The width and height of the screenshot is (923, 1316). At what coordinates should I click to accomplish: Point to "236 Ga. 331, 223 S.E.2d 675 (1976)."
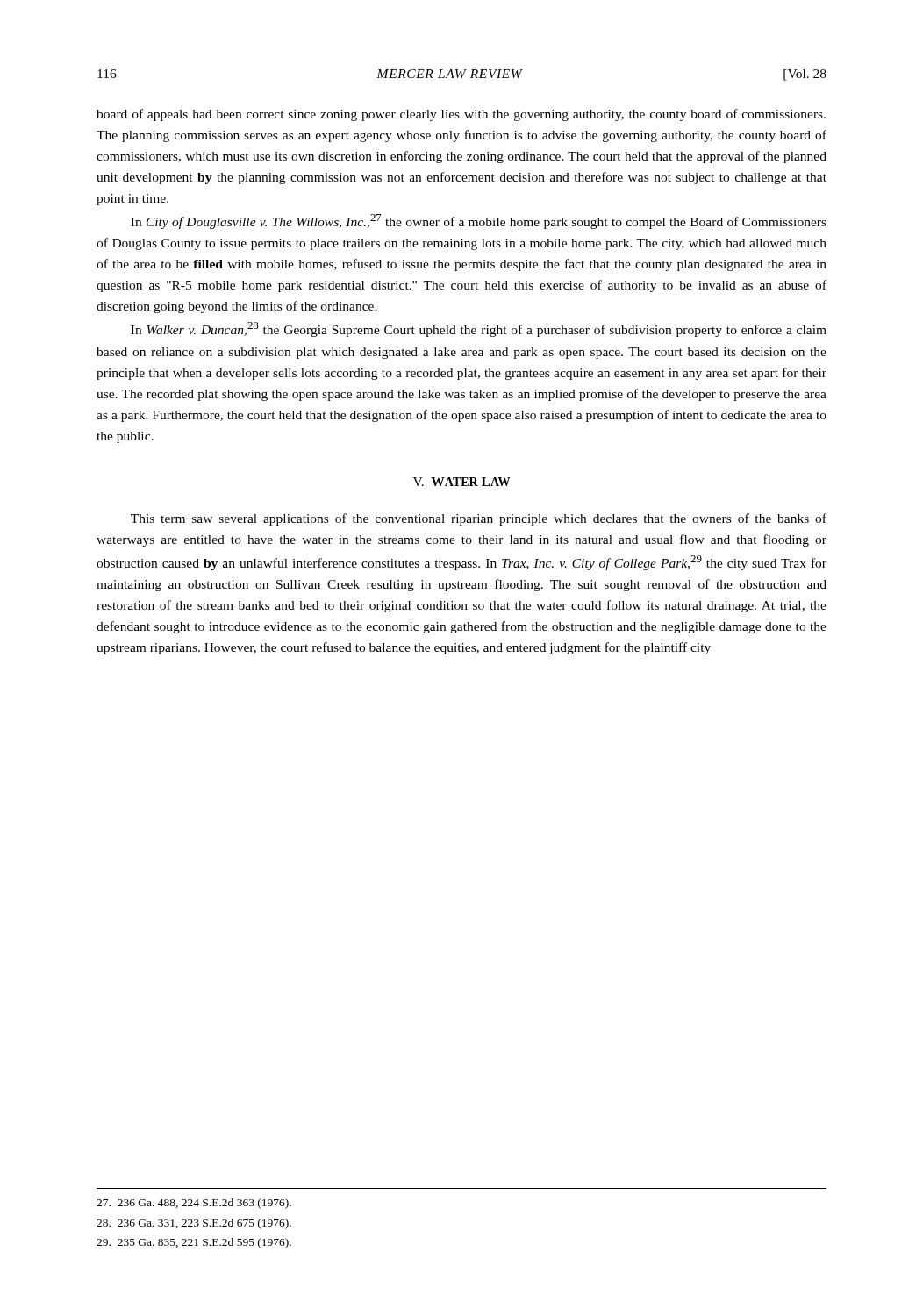coord(194,1222)
